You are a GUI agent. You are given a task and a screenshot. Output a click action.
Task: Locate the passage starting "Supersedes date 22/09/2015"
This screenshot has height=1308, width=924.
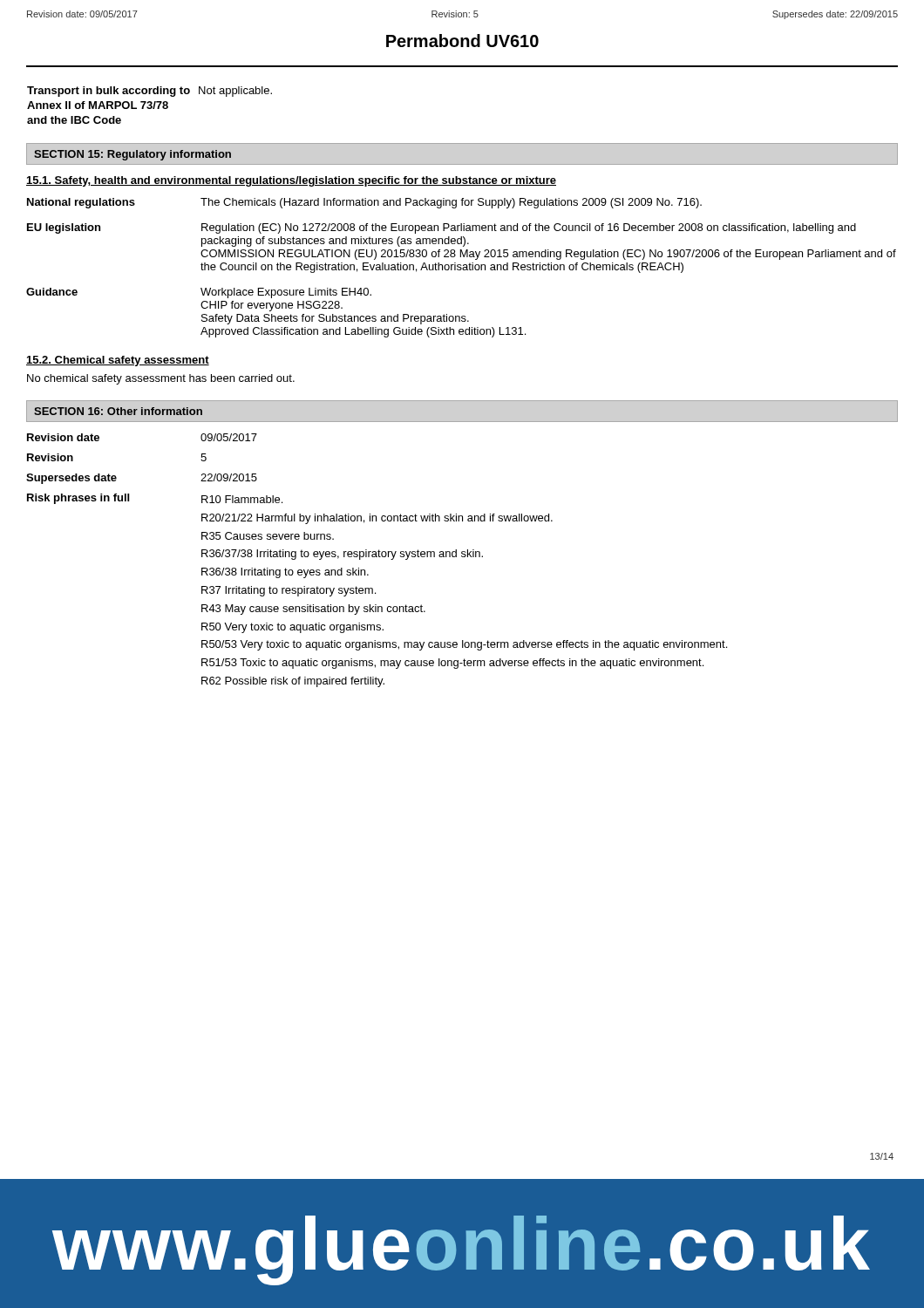(x=66, y=478)
